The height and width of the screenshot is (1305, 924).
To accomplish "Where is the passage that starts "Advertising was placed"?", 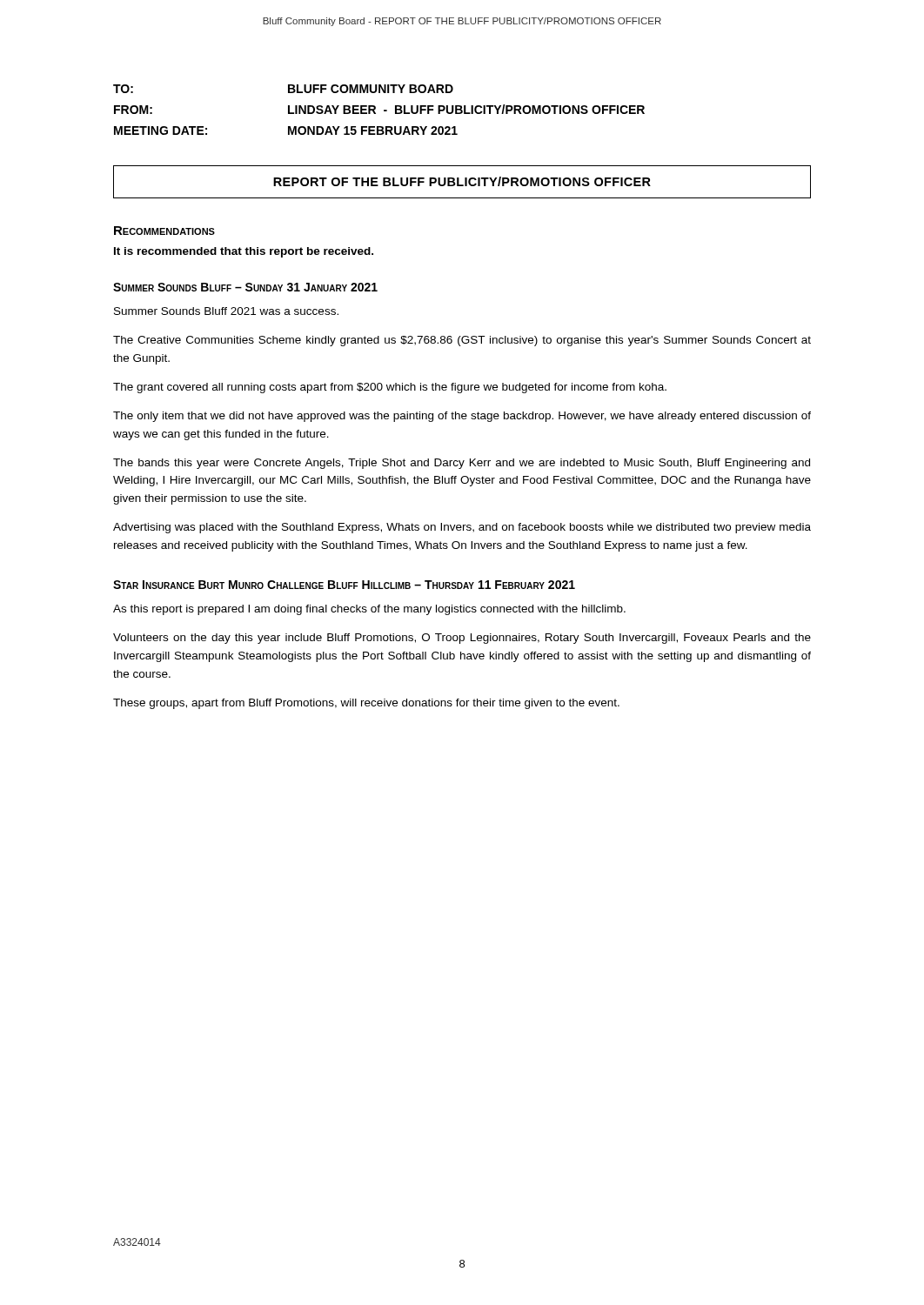I will [x=462, y=536].
